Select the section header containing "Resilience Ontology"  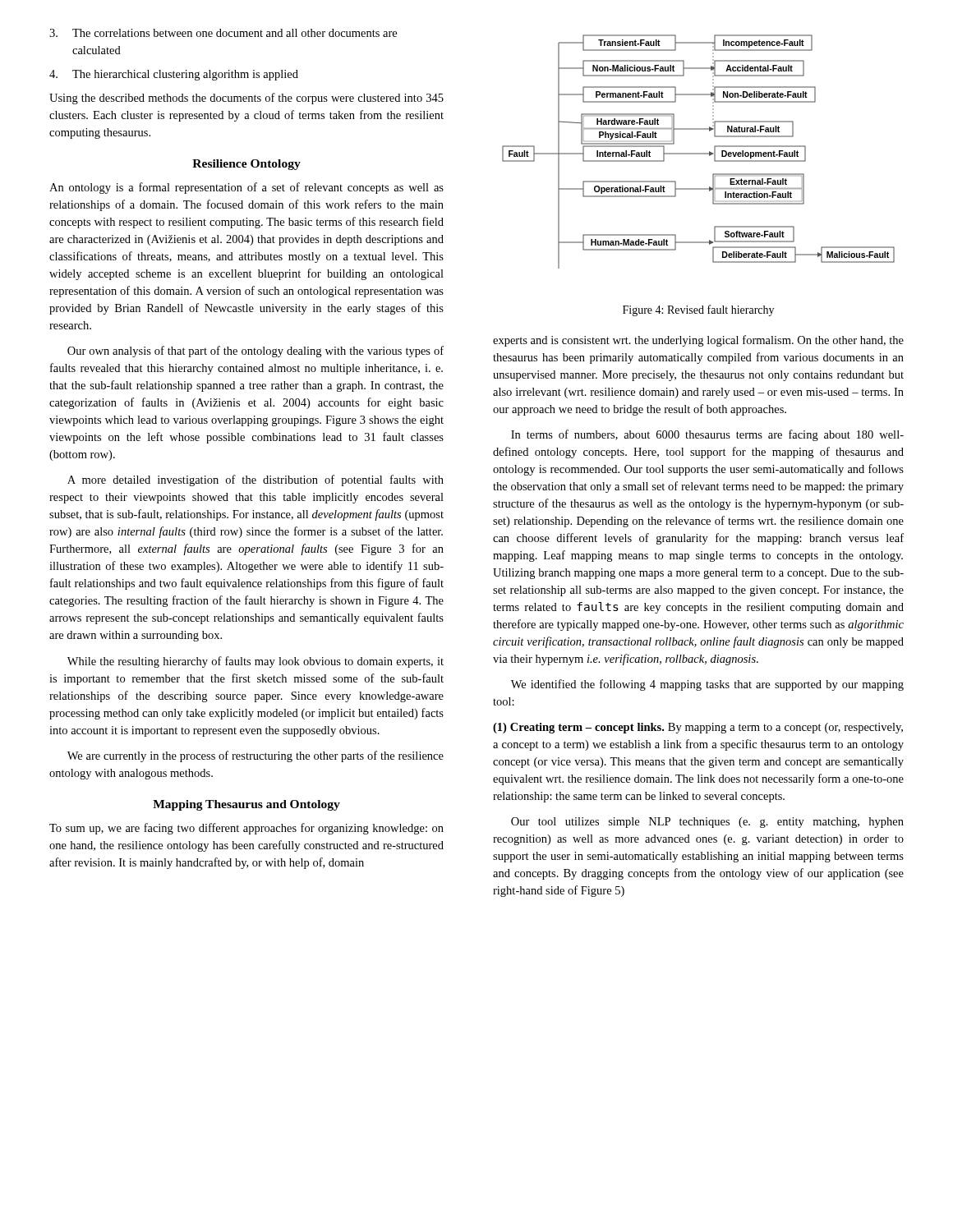pos(246,163)
